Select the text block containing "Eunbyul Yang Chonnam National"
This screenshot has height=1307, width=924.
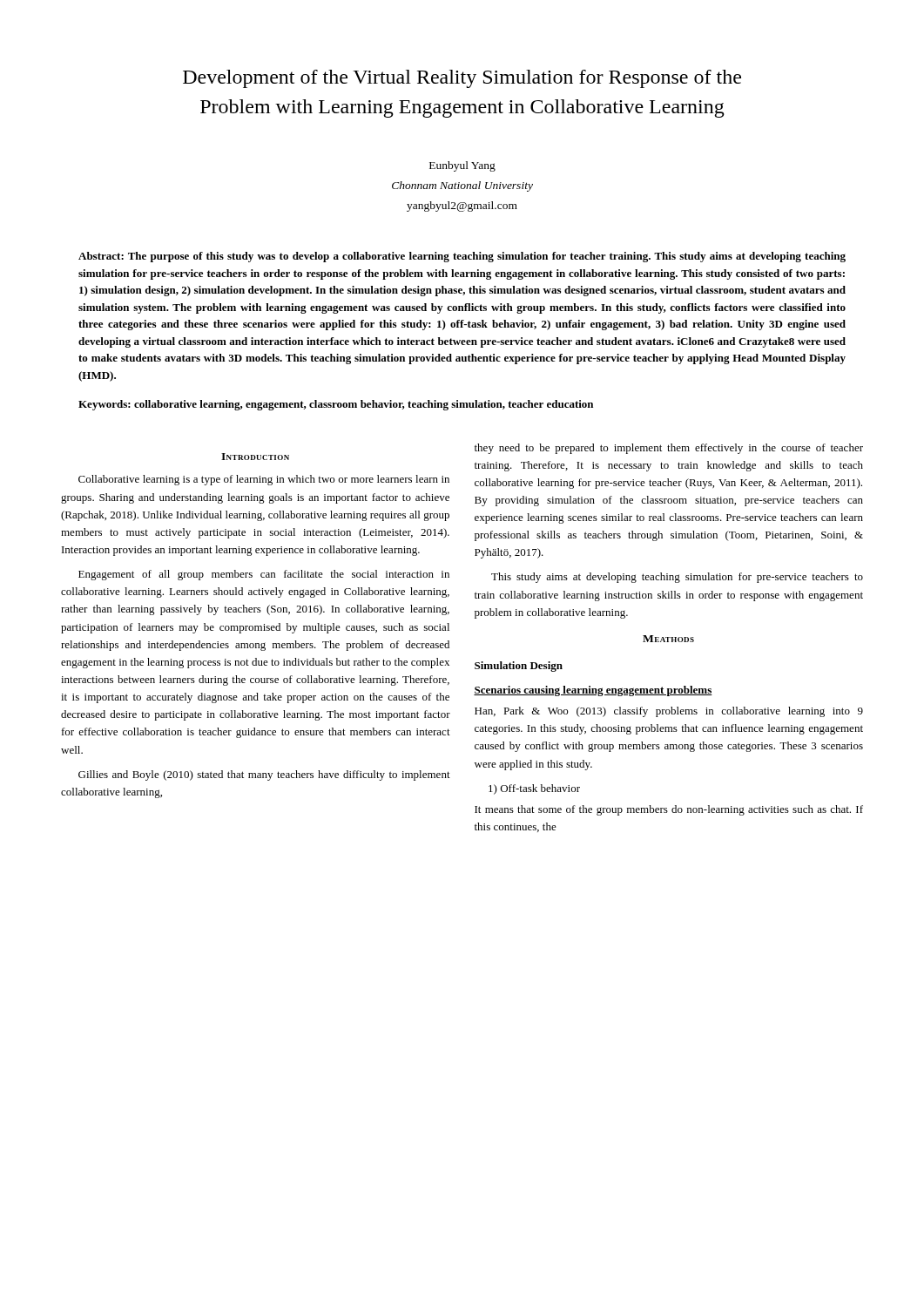[x=462, y=186]
